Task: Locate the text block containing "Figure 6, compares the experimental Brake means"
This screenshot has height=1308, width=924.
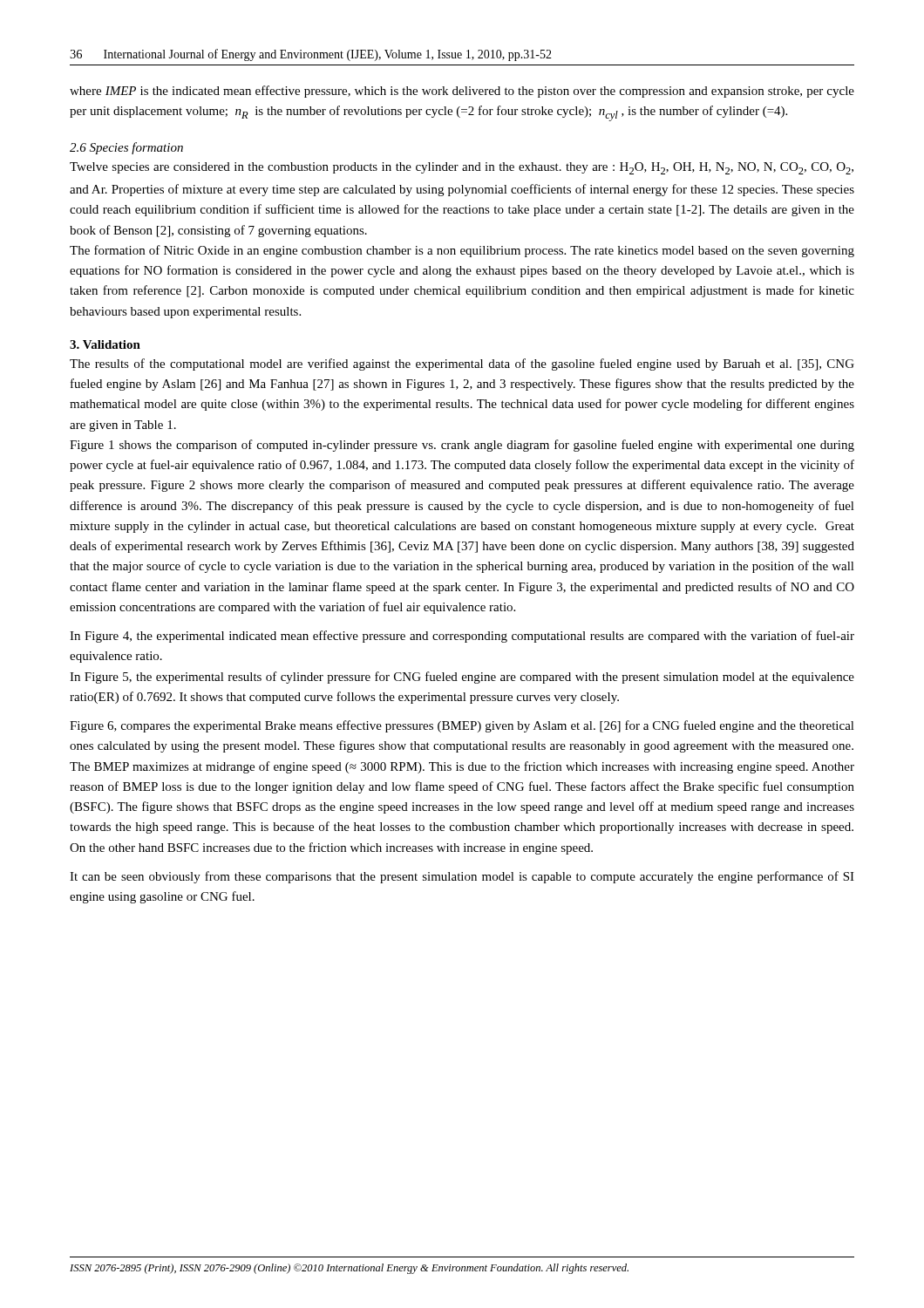Action: [x=462, y=787]
